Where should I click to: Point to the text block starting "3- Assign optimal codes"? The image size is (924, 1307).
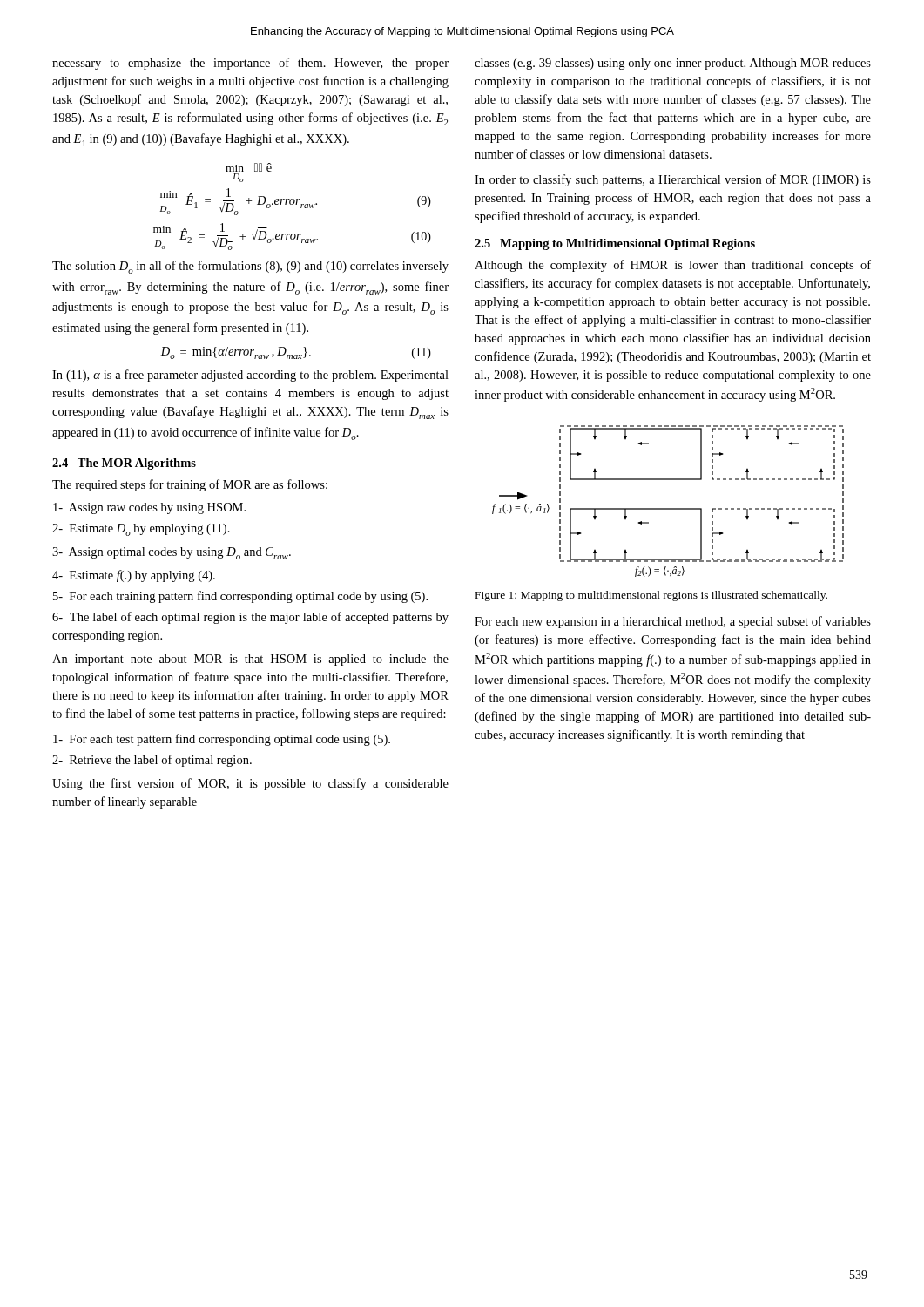pos(172,553)
